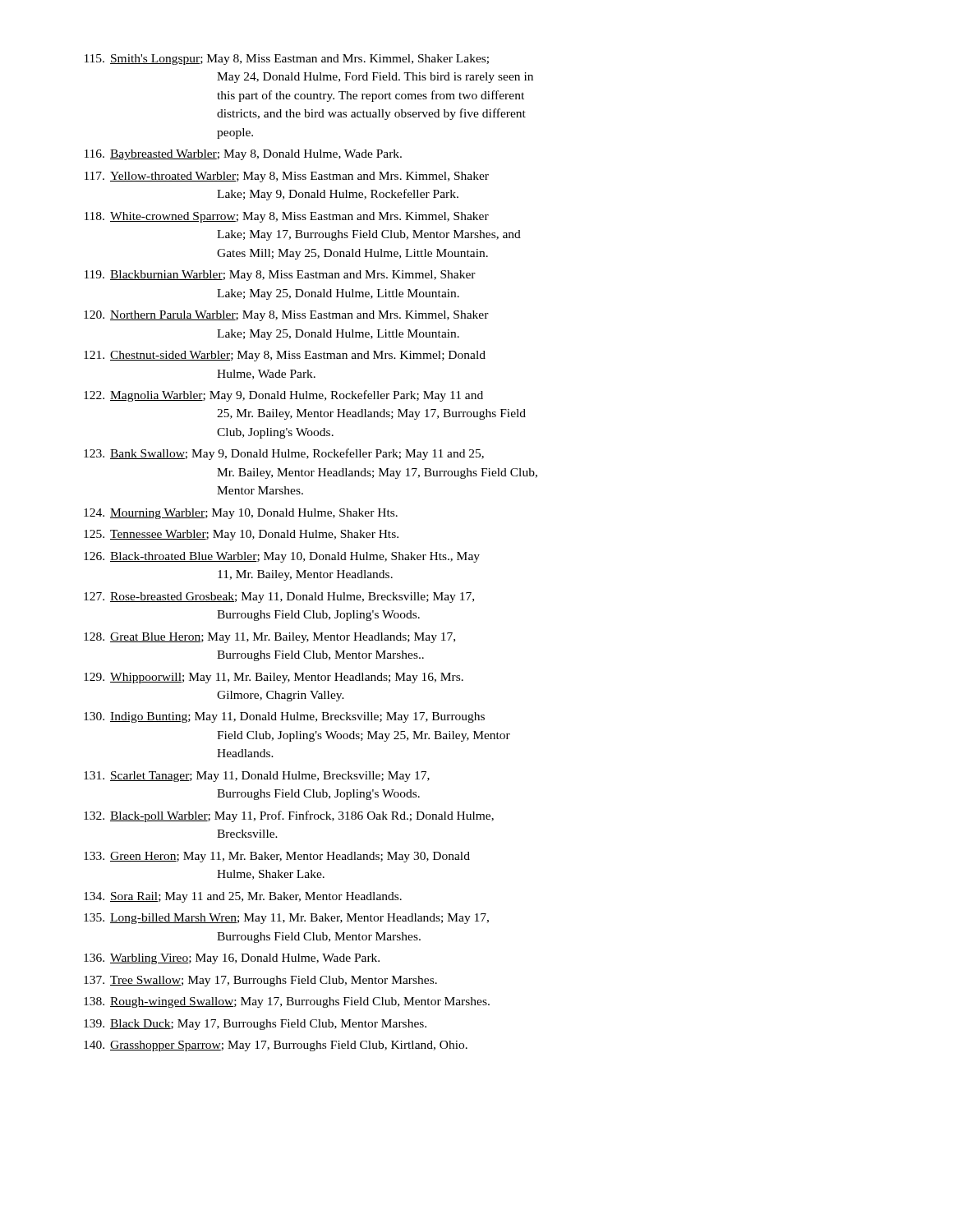Image resolution: width=953 pixels, height=1232 pixels.
Task: Locate the text starting "117. Yellow-throated Warbler;"
Action: (x=476, y=185)
